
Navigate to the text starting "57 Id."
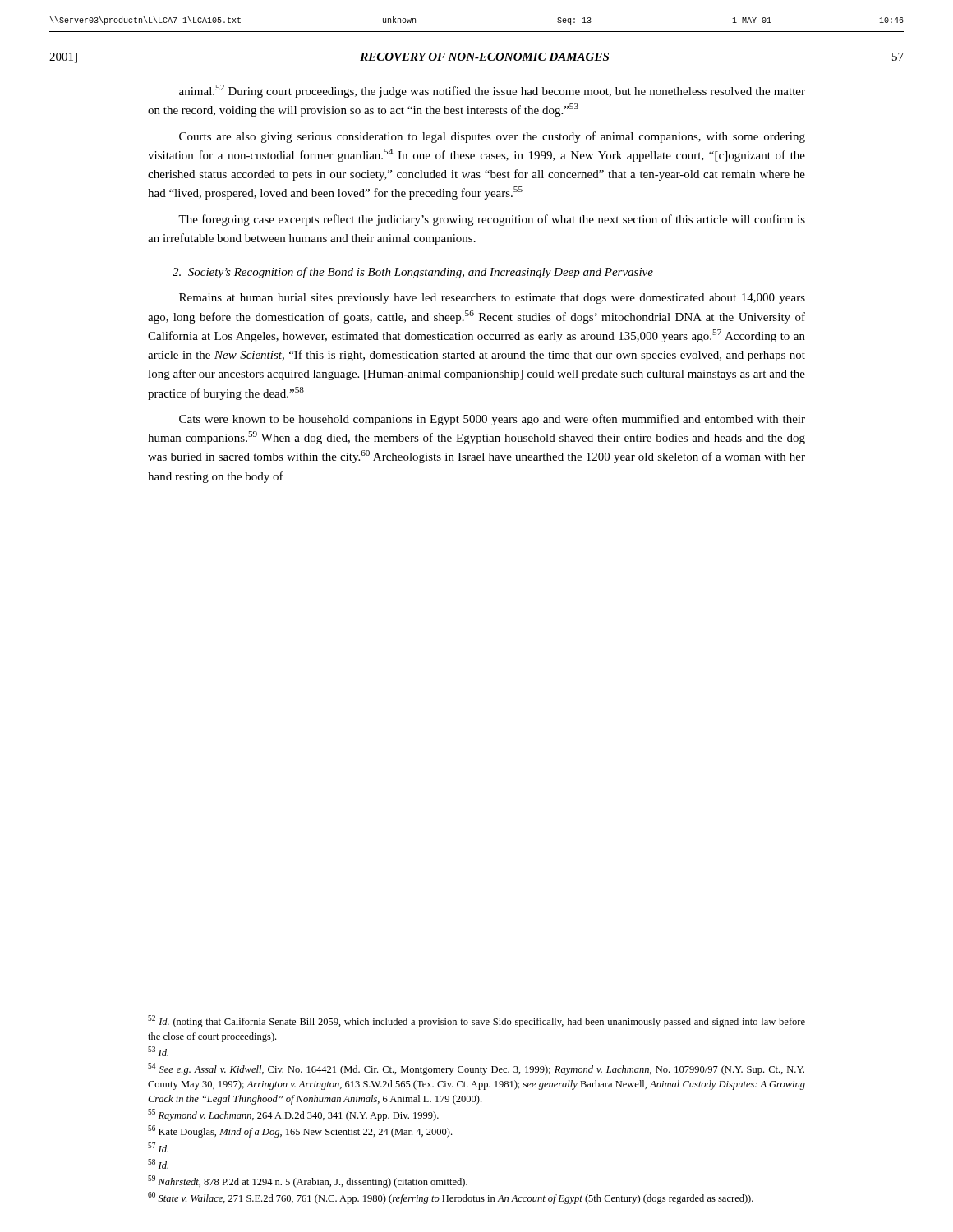(159, 1148)
